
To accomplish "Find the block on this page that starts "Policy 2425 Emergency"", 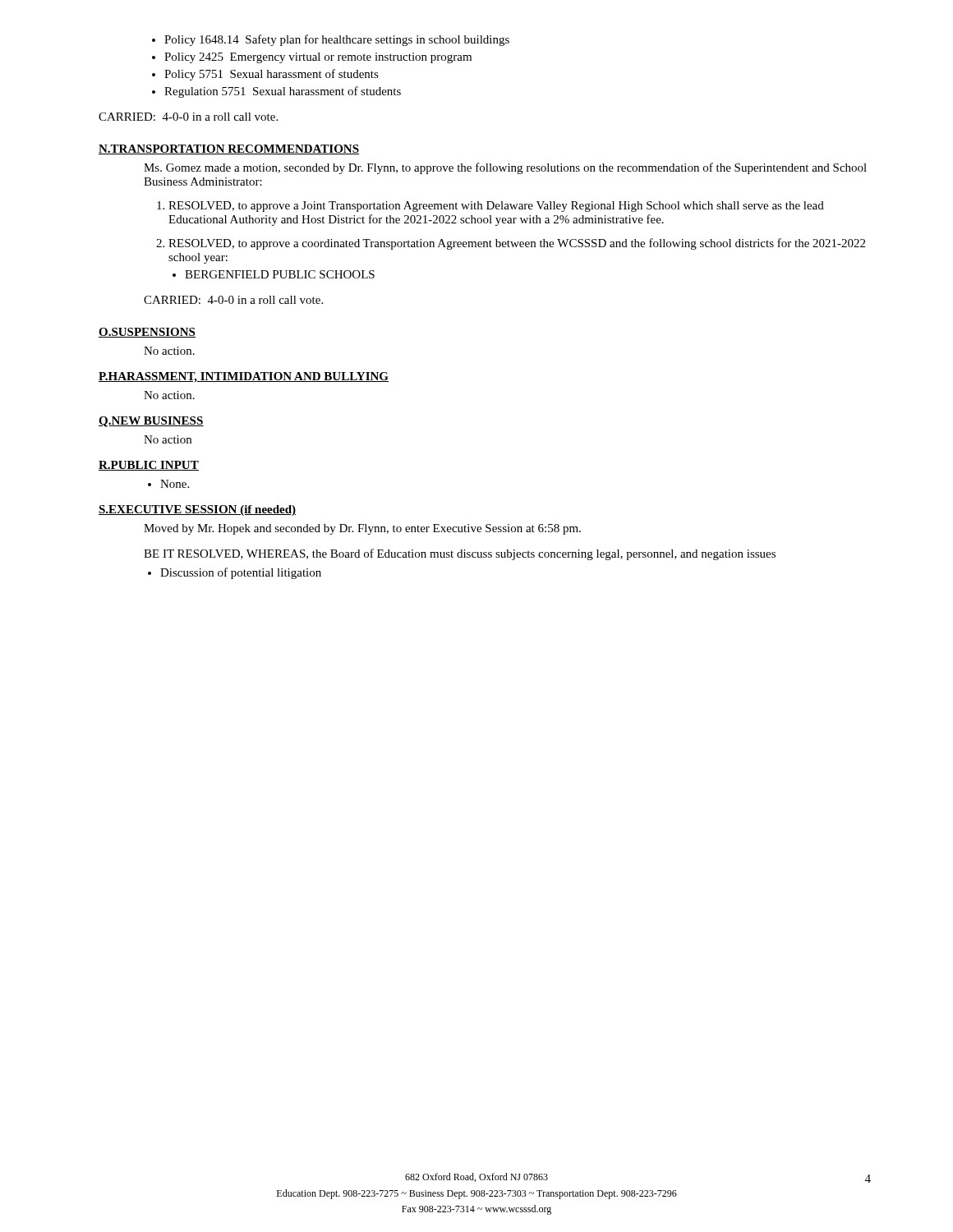I will pos(318,58).
